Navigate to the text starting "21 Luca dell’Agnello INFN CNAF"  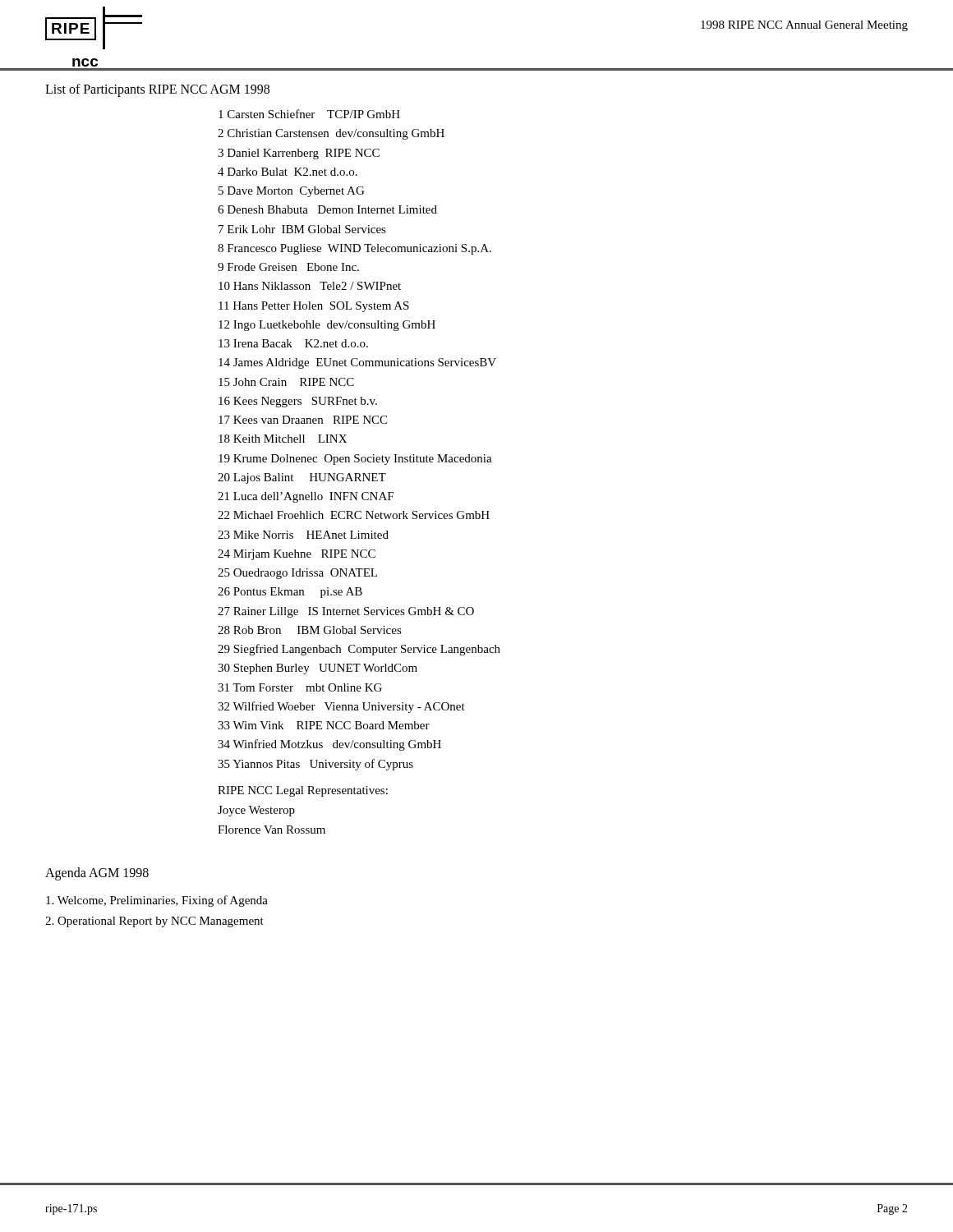click(x=306, y=496)
